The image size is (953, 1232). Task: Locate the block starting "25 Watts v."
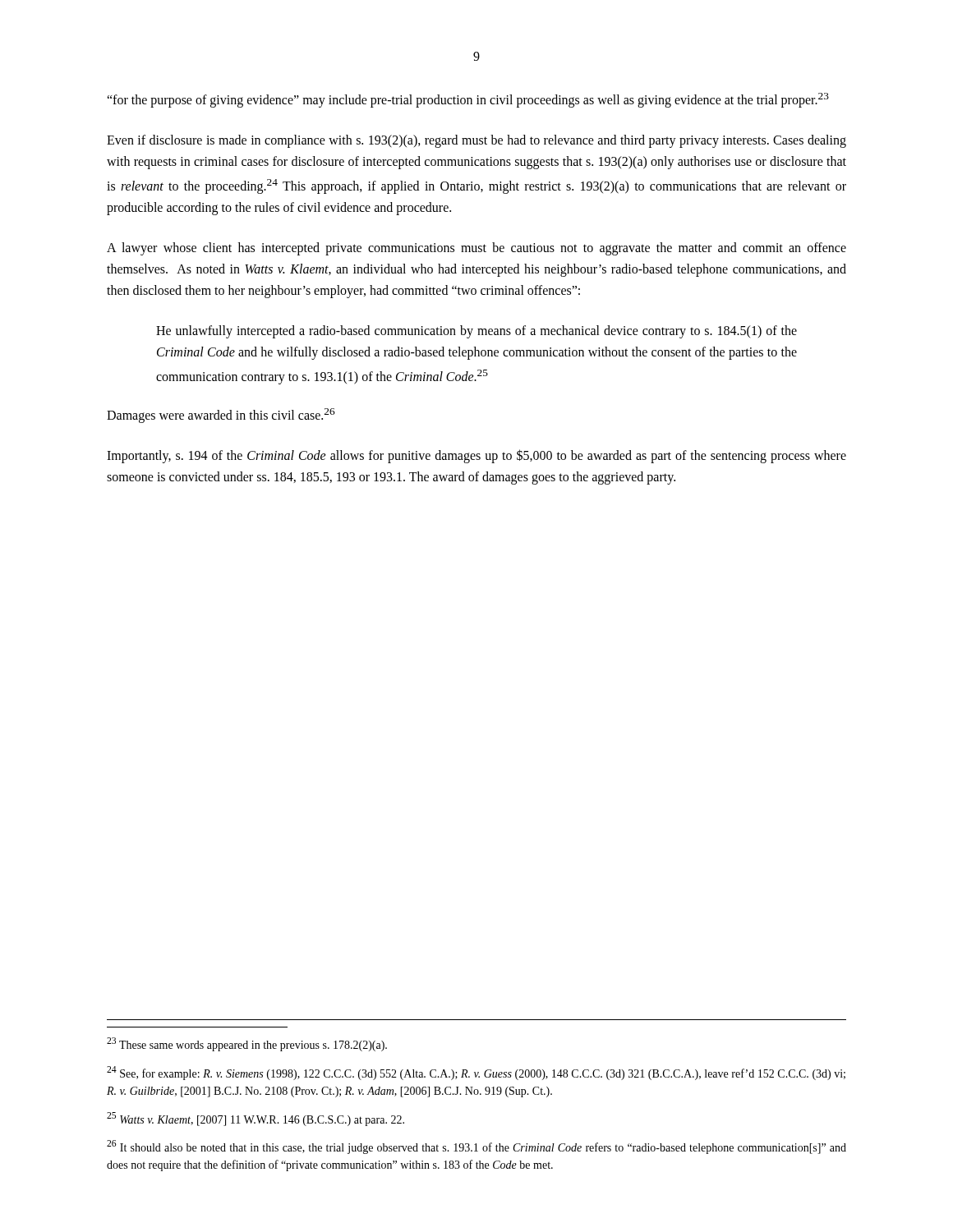pos(256,1118)
